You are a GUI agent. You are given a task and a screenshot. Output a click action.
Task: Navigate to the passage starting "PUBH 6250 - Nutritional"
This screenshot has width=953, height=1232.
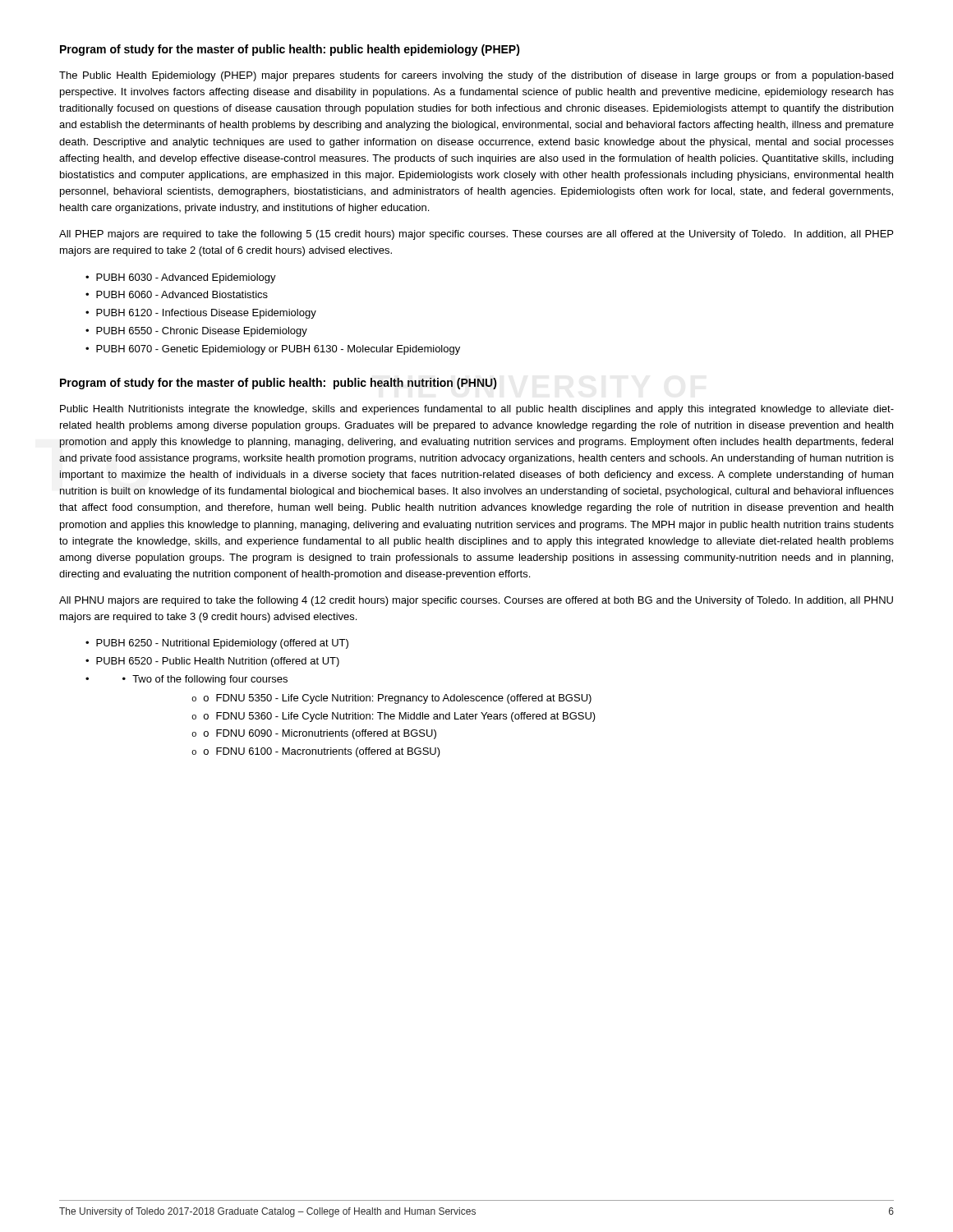pos(222,643)
